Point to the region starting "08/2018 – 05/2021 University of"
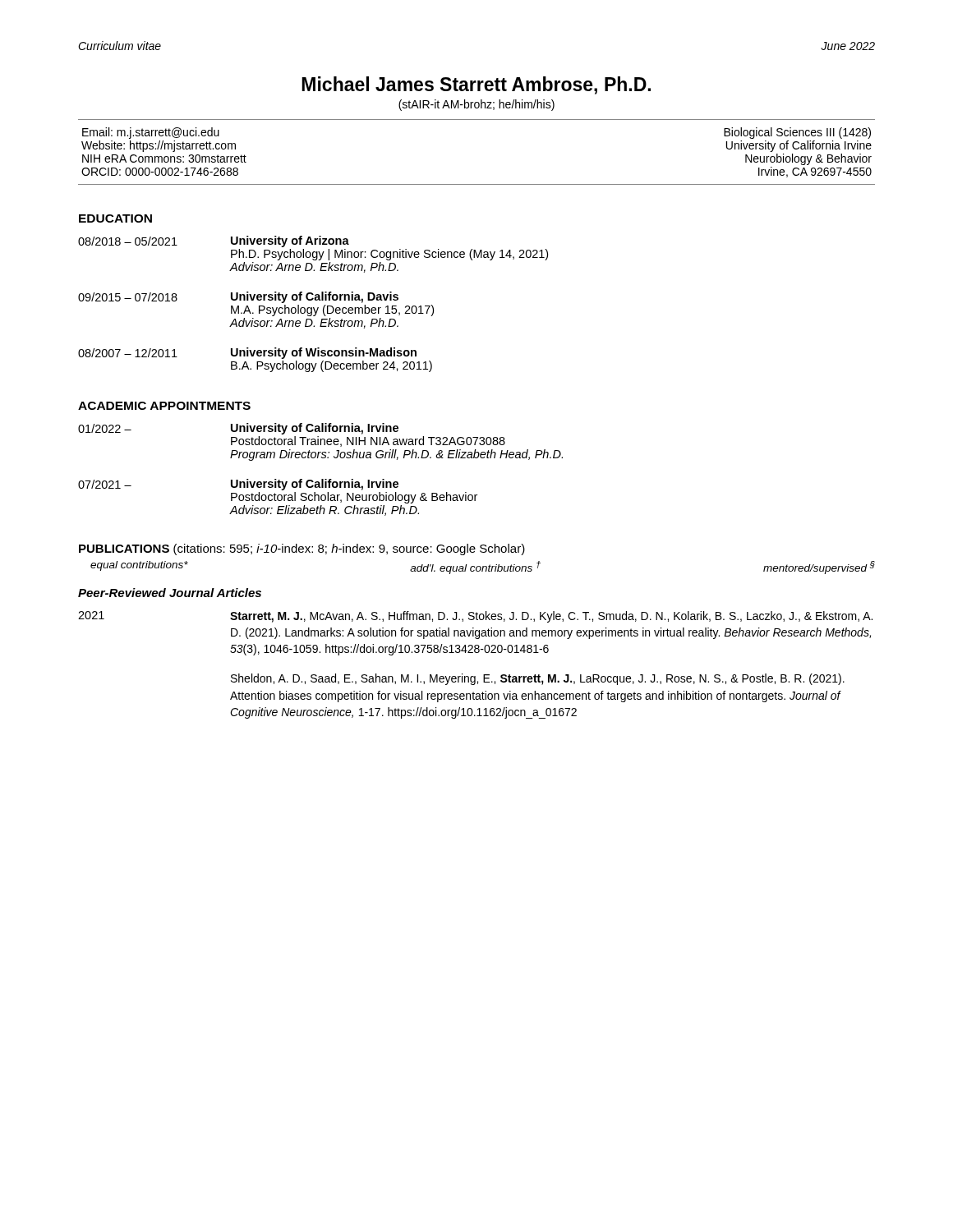The image size is (953, 1232). tap(476, 254)
